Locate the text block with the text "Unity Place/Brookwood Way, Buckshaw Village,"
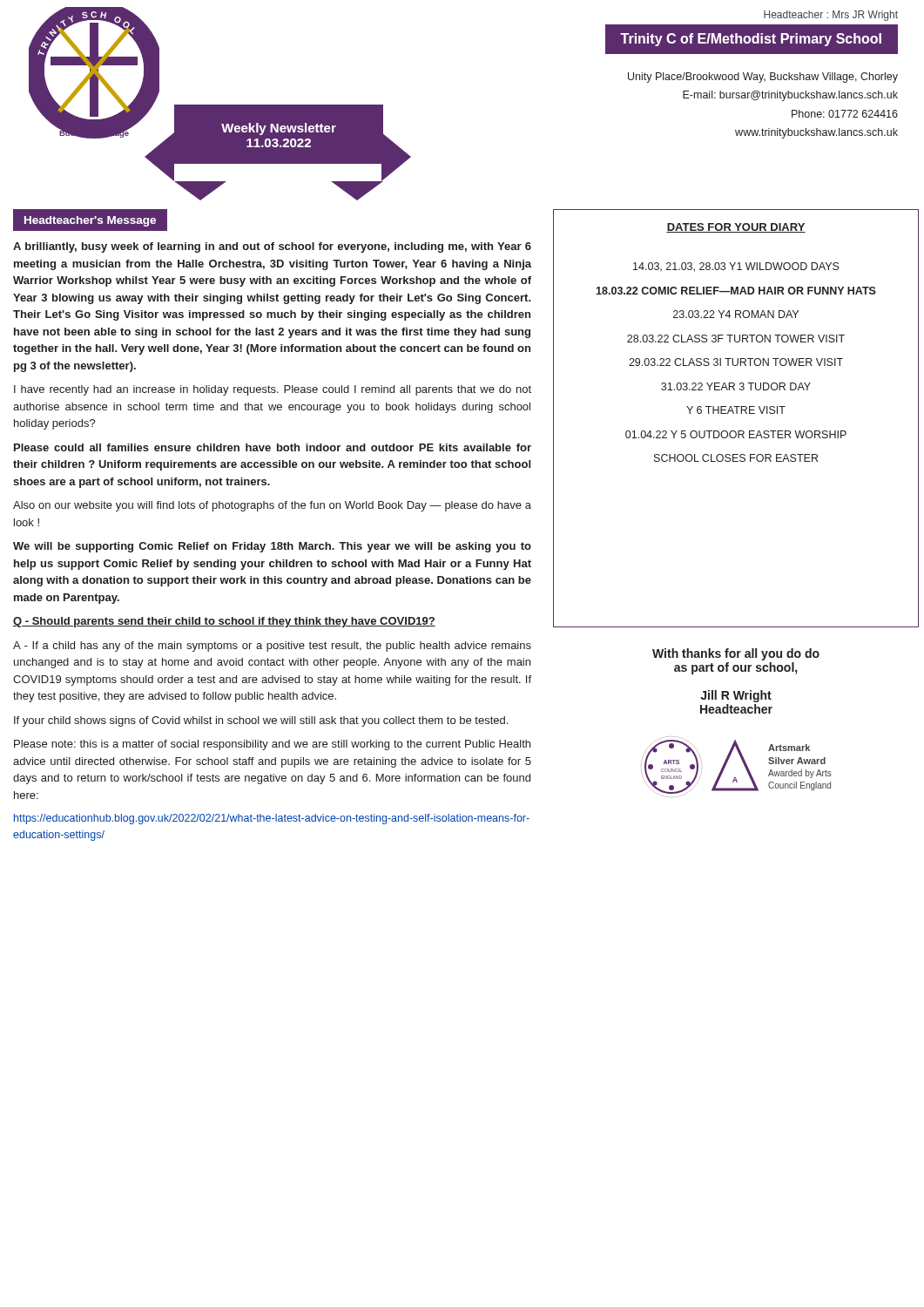 click(762, 104)
